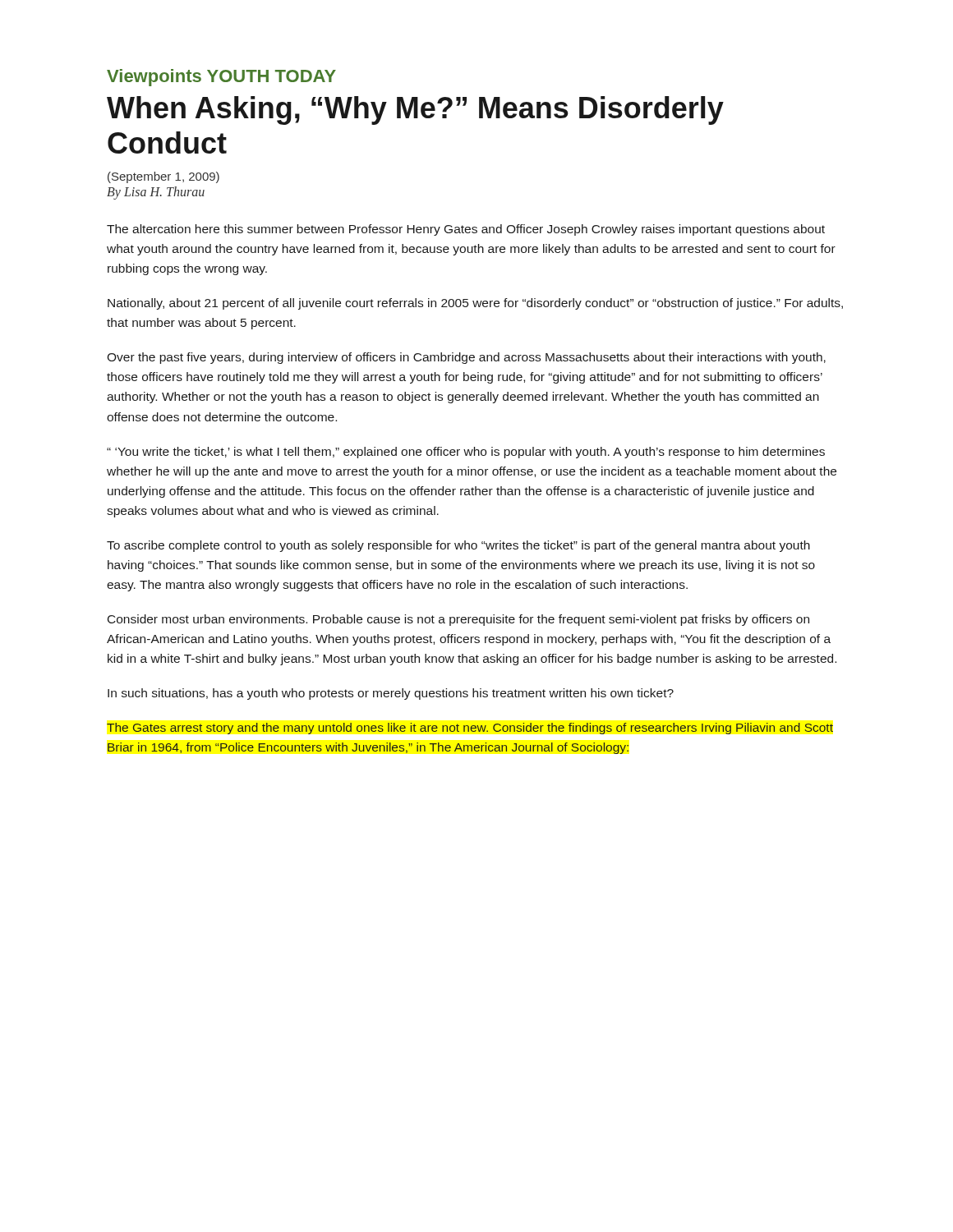Navigate to the region starting "The Gates arrest story and"
Image resolution: width=953 pixels, height=1232 pixels.
[470, 737]
